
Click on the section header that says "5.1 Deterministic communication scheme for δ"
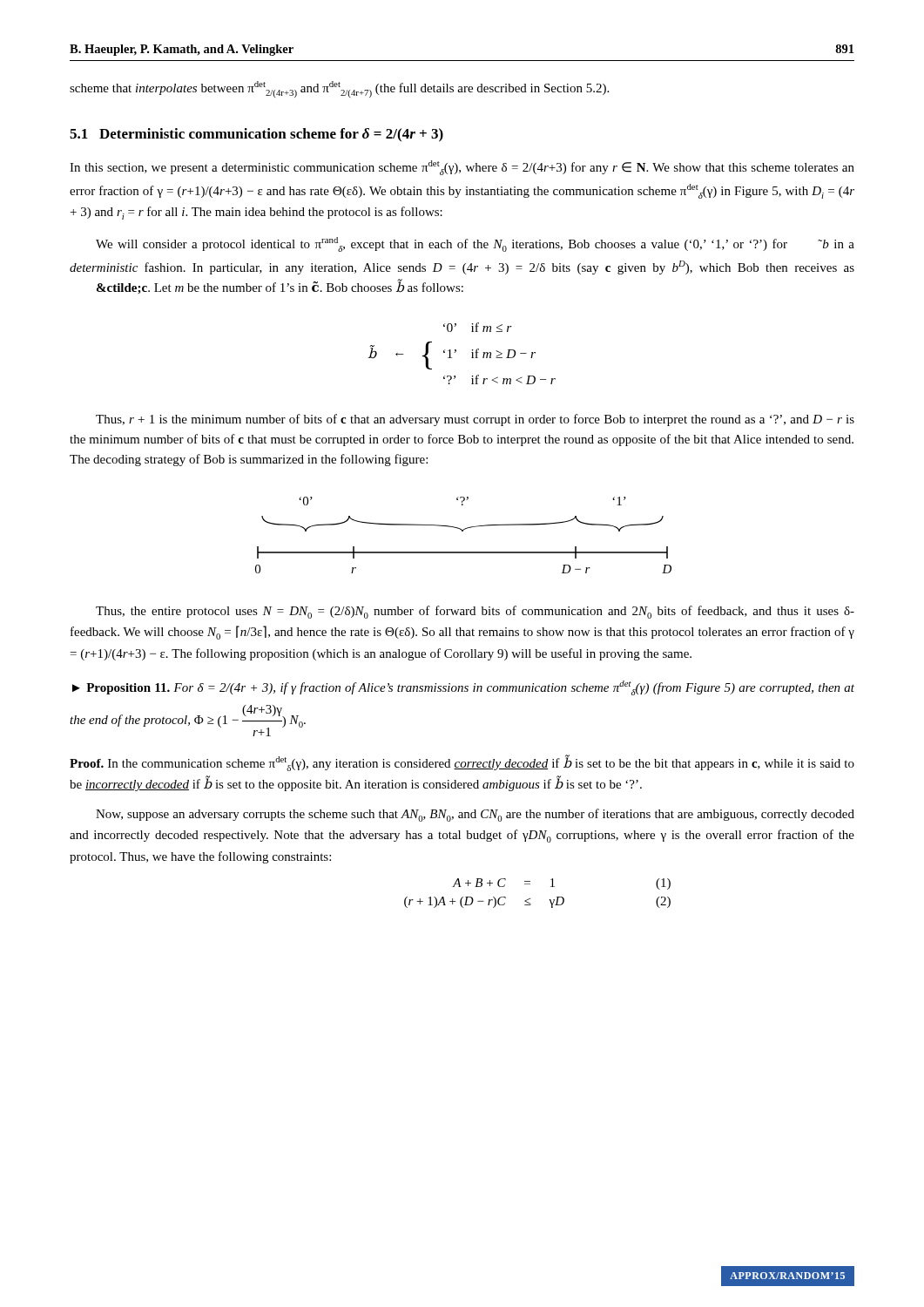tap(257, 134)
